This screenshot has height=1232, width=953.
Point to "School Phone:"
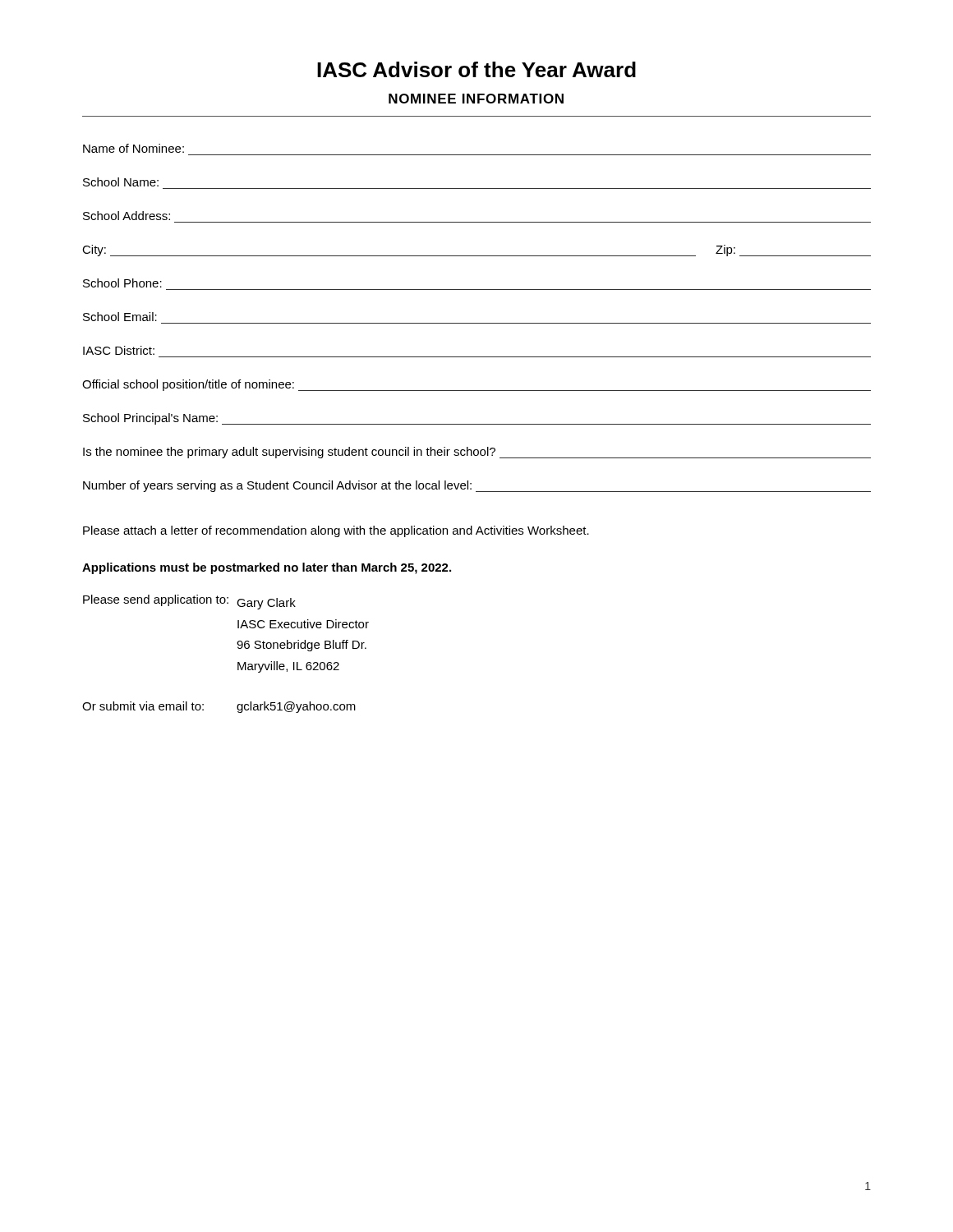[476, 282]
